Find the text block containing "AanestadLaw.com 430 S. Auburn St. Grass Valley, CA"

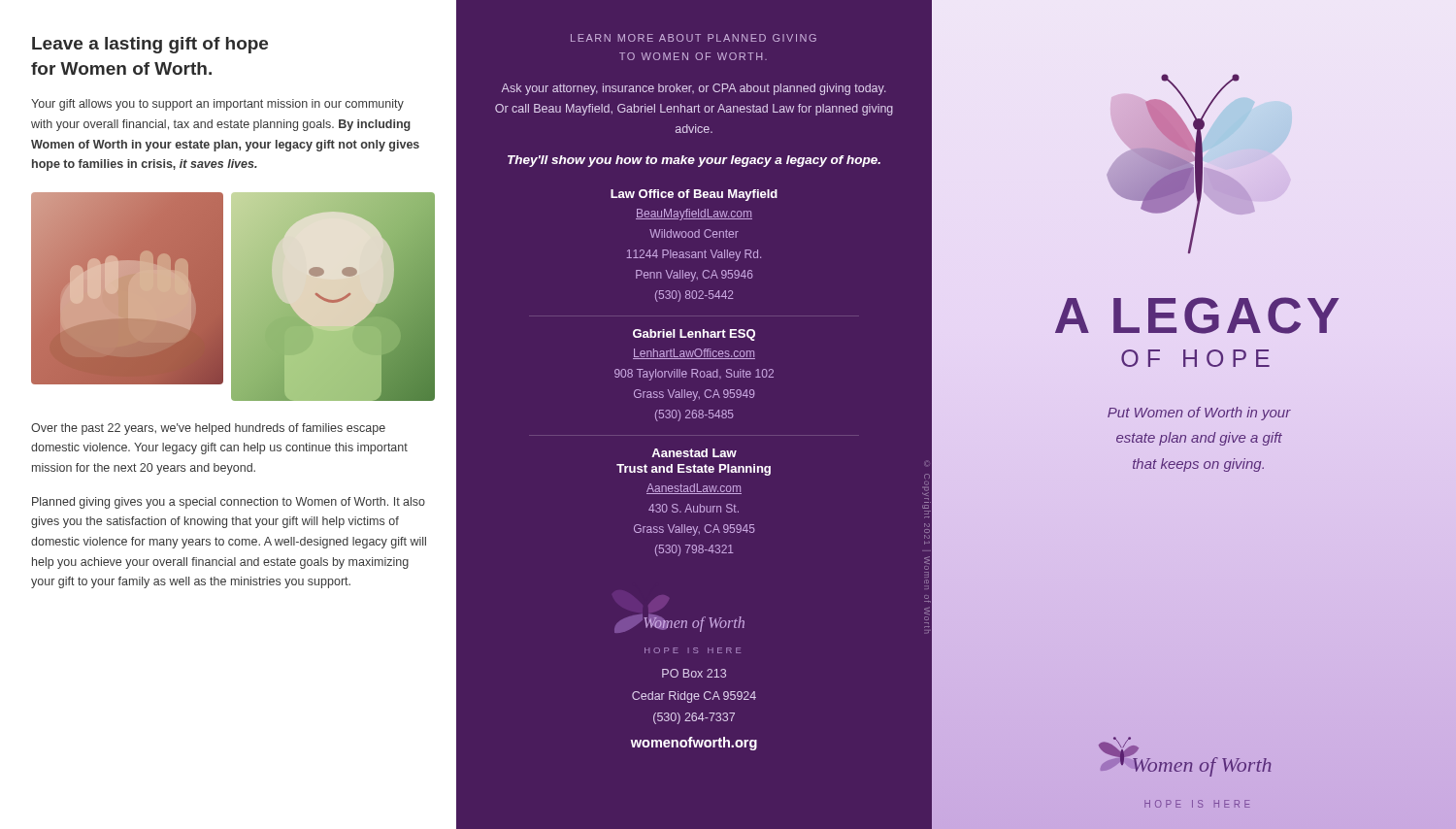coord(694,519)
